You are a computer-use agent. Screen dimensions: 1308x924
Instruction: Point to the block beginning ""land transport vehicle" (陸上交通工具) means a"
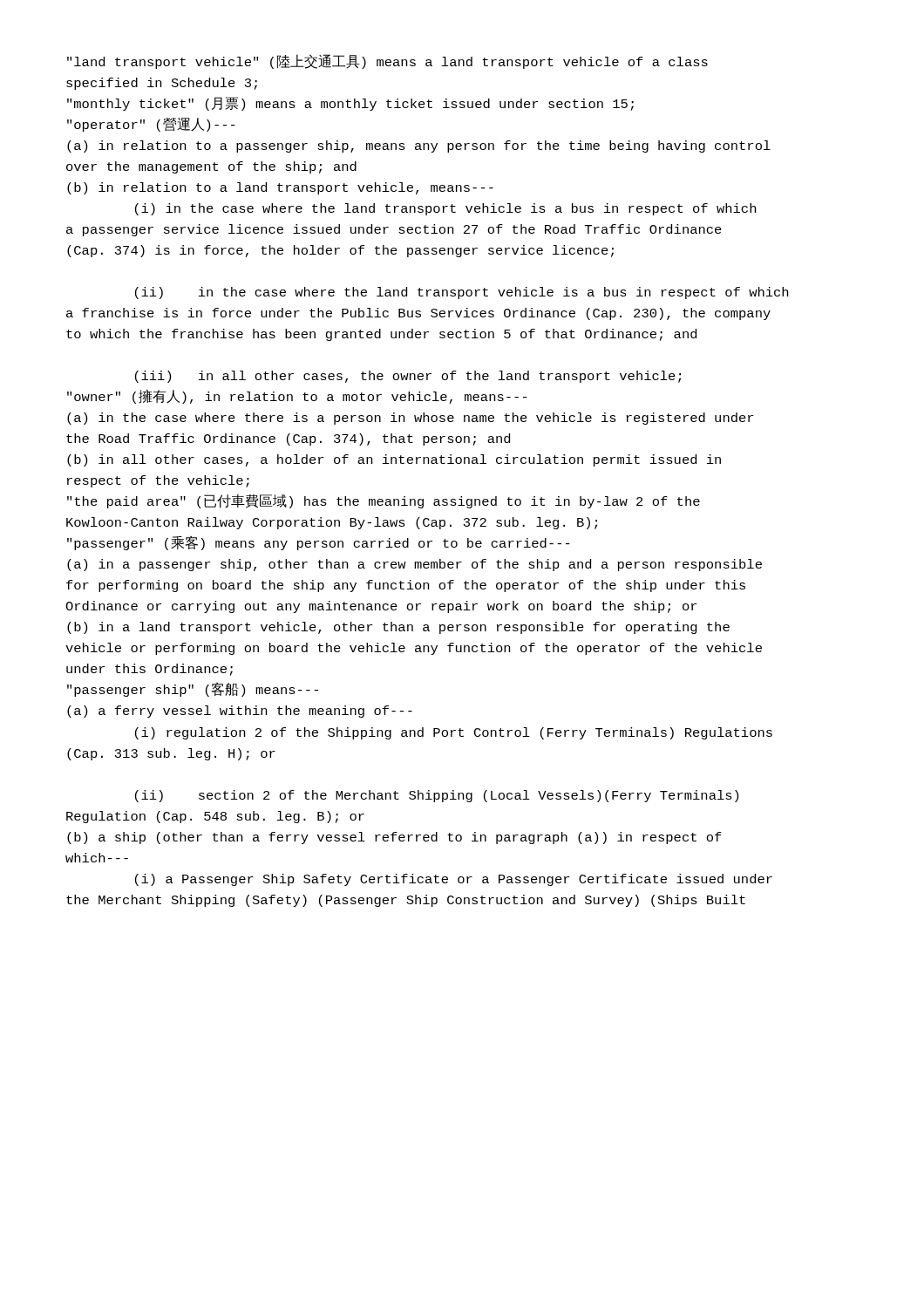[387, 62]
